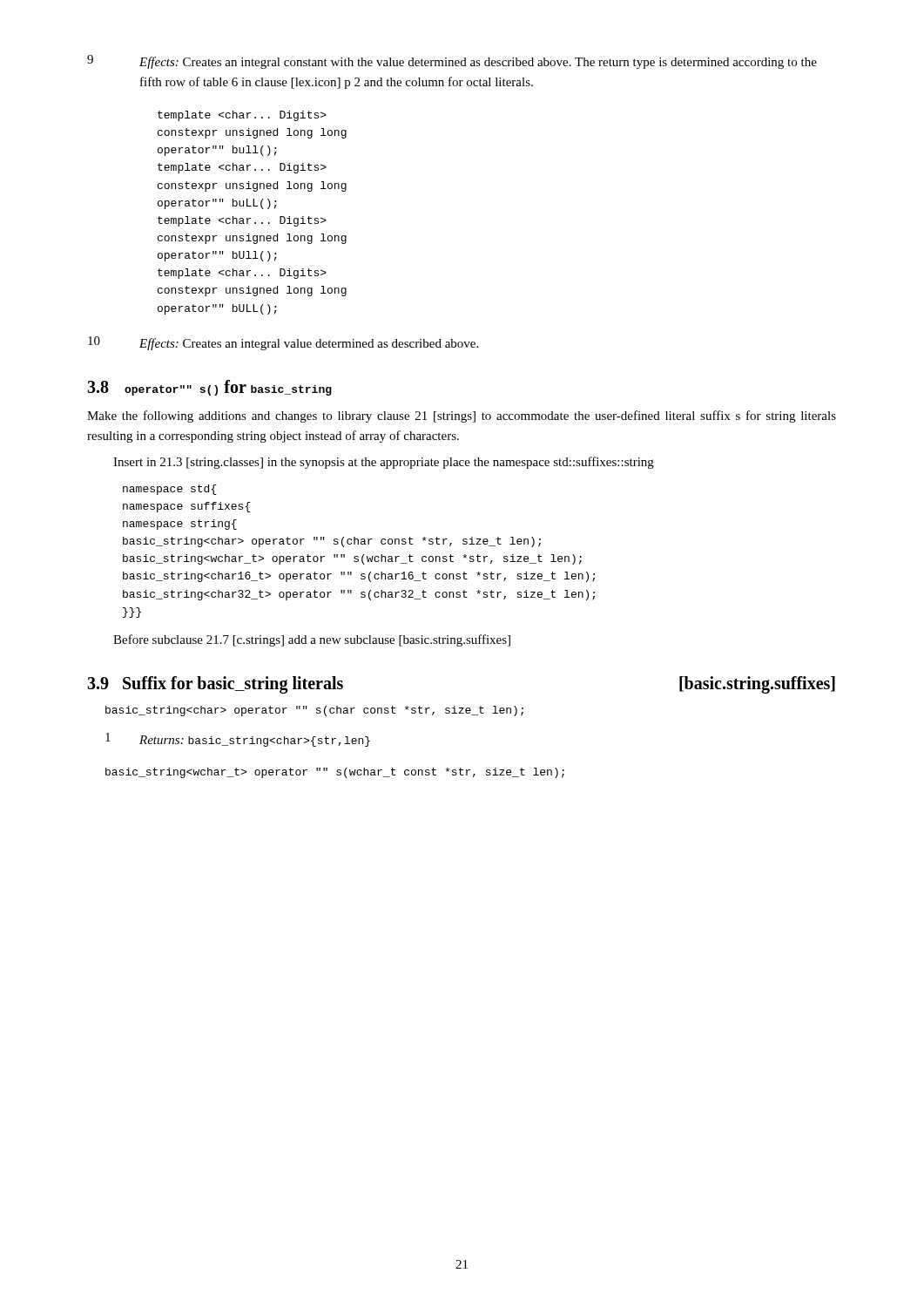Find the element starting "Insert in 21.3 [string.classes] in the synopsis at"
Image resolution: width=924 pixels, height=1307 pixels.
tap(384, 462)
